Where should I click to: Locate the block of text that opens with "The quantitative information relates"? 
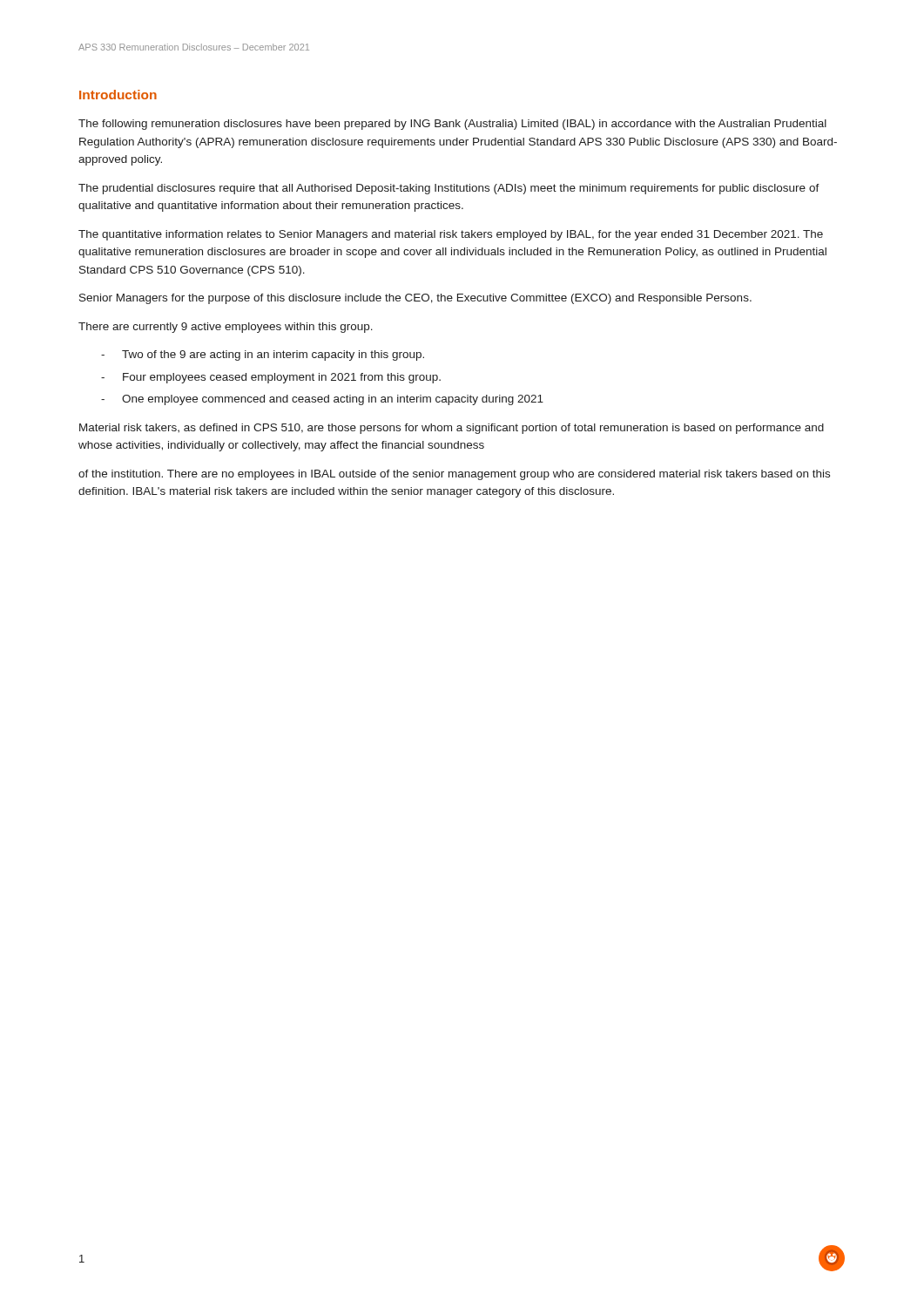click(x=453, y=251)
